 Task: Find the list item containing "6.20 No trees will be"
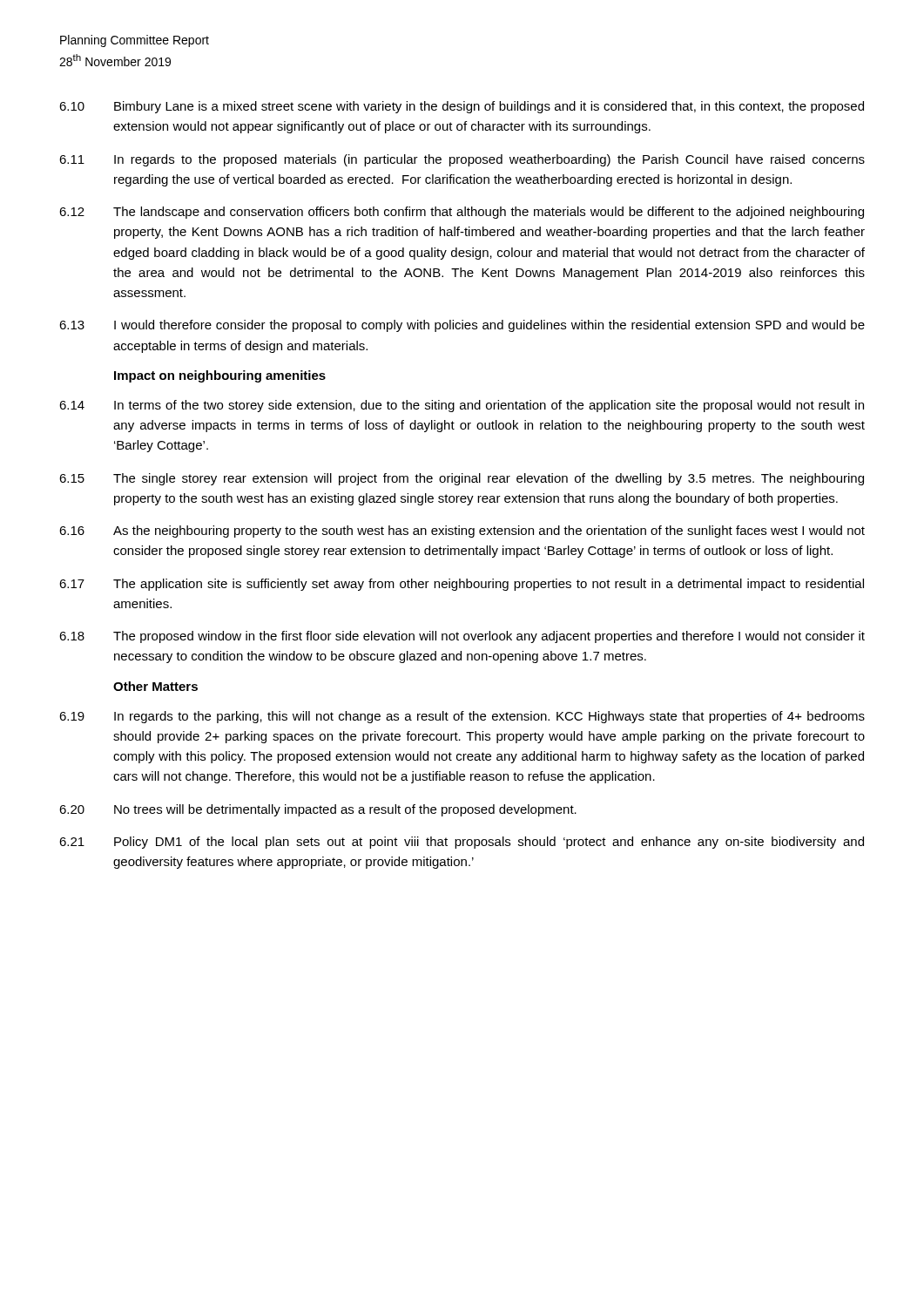(462, 809)
